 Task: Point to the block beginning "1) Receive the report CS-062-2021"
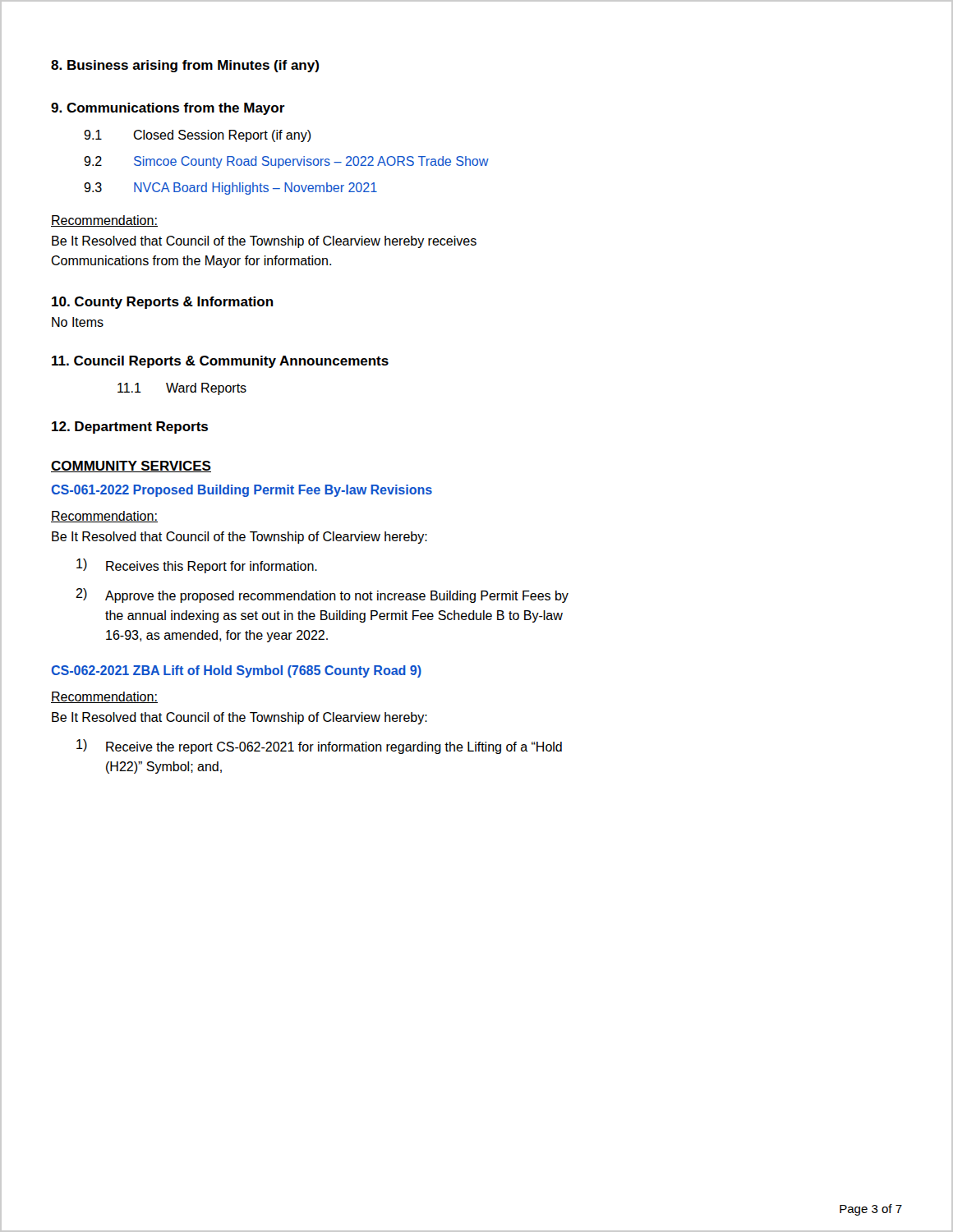[x=319, y=757]
